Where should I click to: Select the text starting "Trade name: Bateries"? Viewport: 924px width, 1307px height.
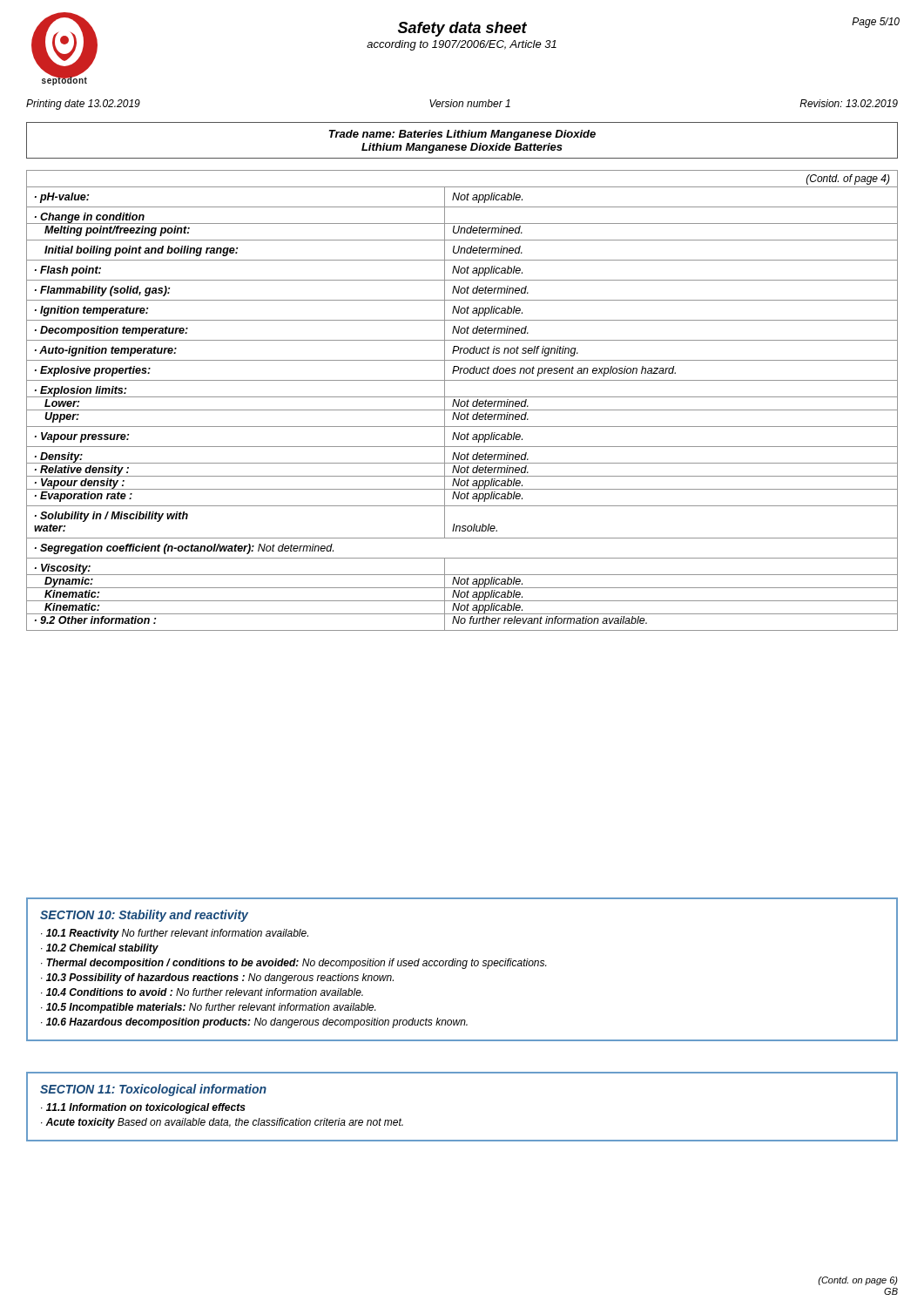(462, 140)
